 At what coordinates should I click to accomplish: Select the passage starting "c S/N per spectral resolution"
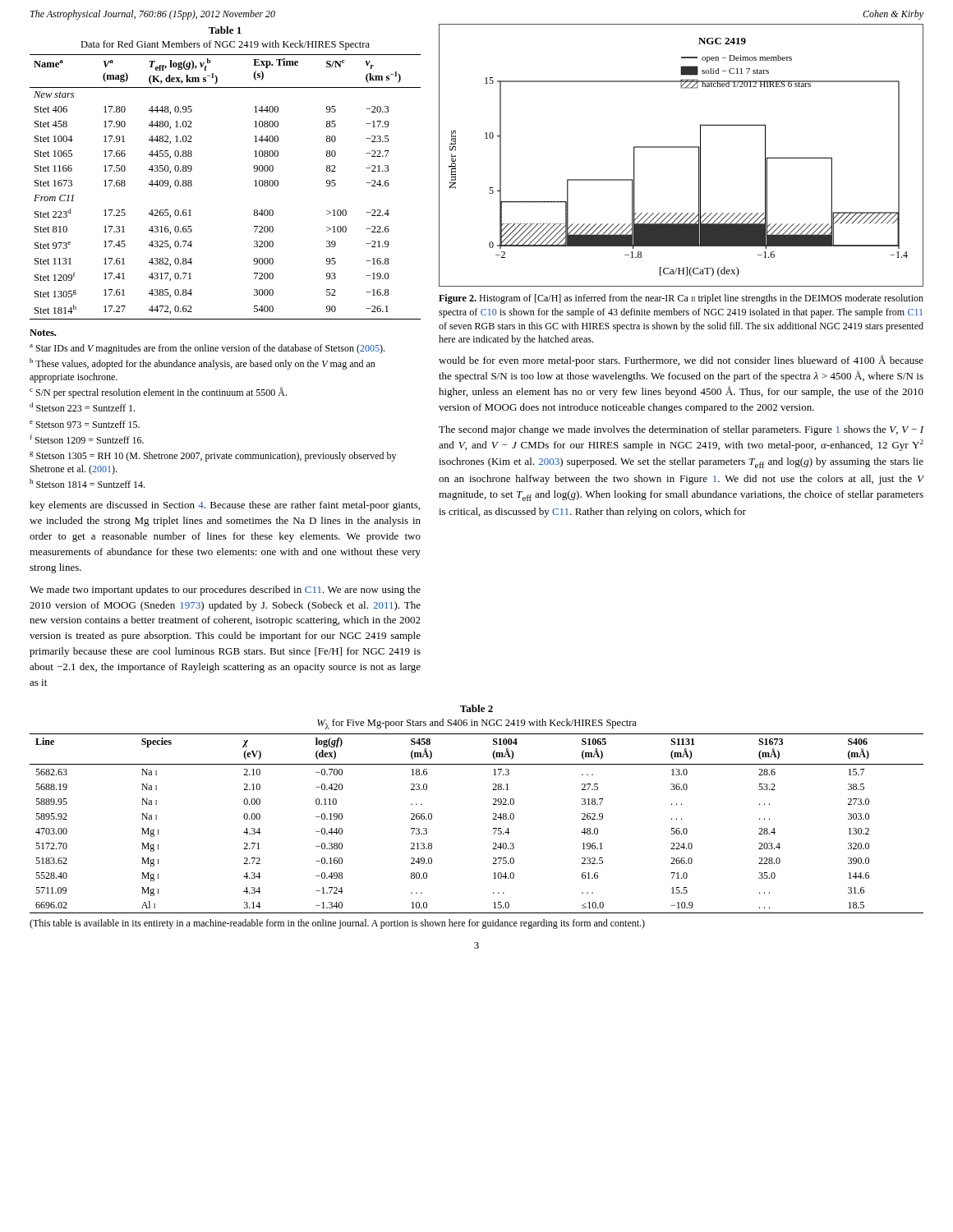click(x=159, y=392)
